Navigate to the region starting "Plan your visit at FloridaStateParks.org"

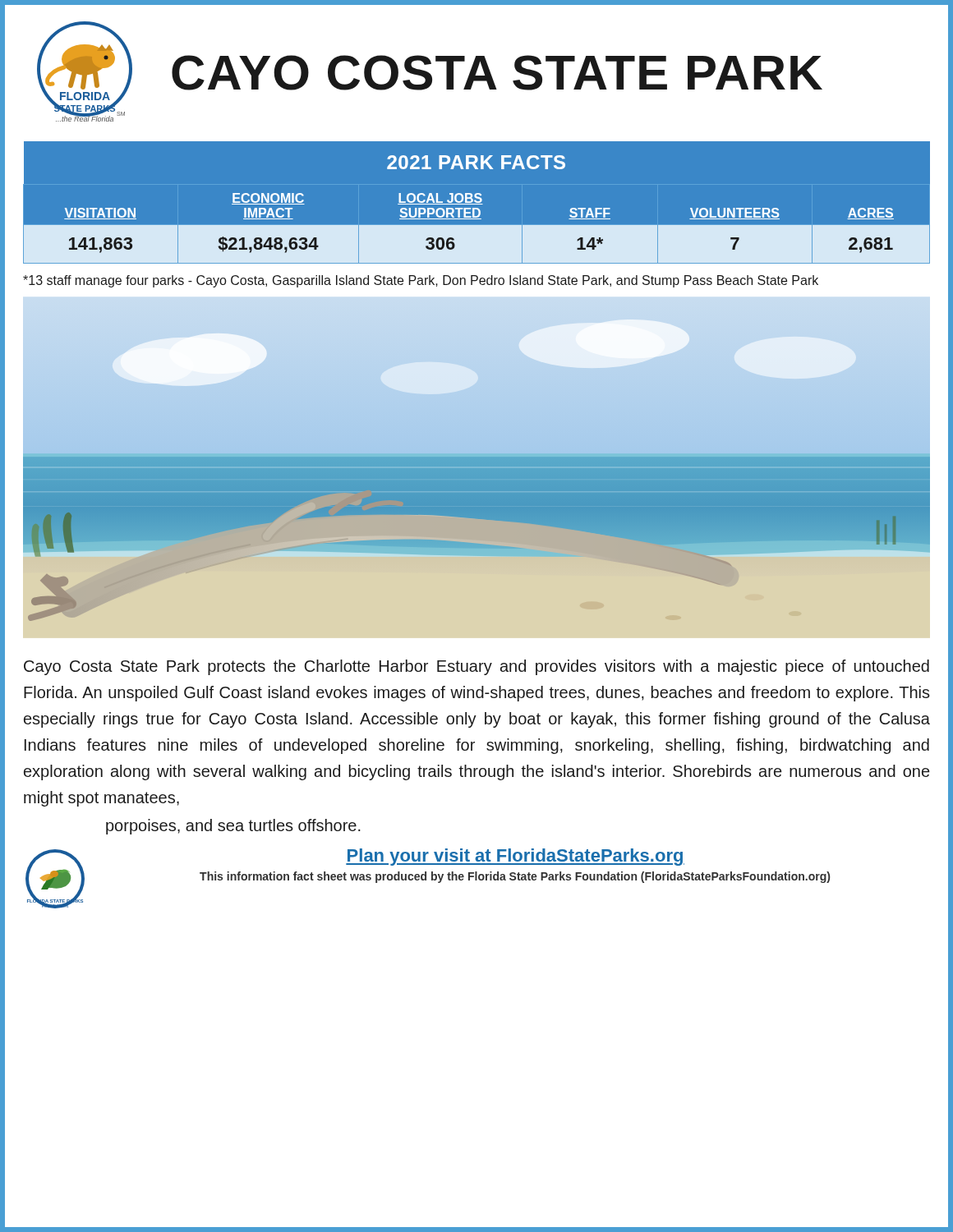[x=515, y=856]
